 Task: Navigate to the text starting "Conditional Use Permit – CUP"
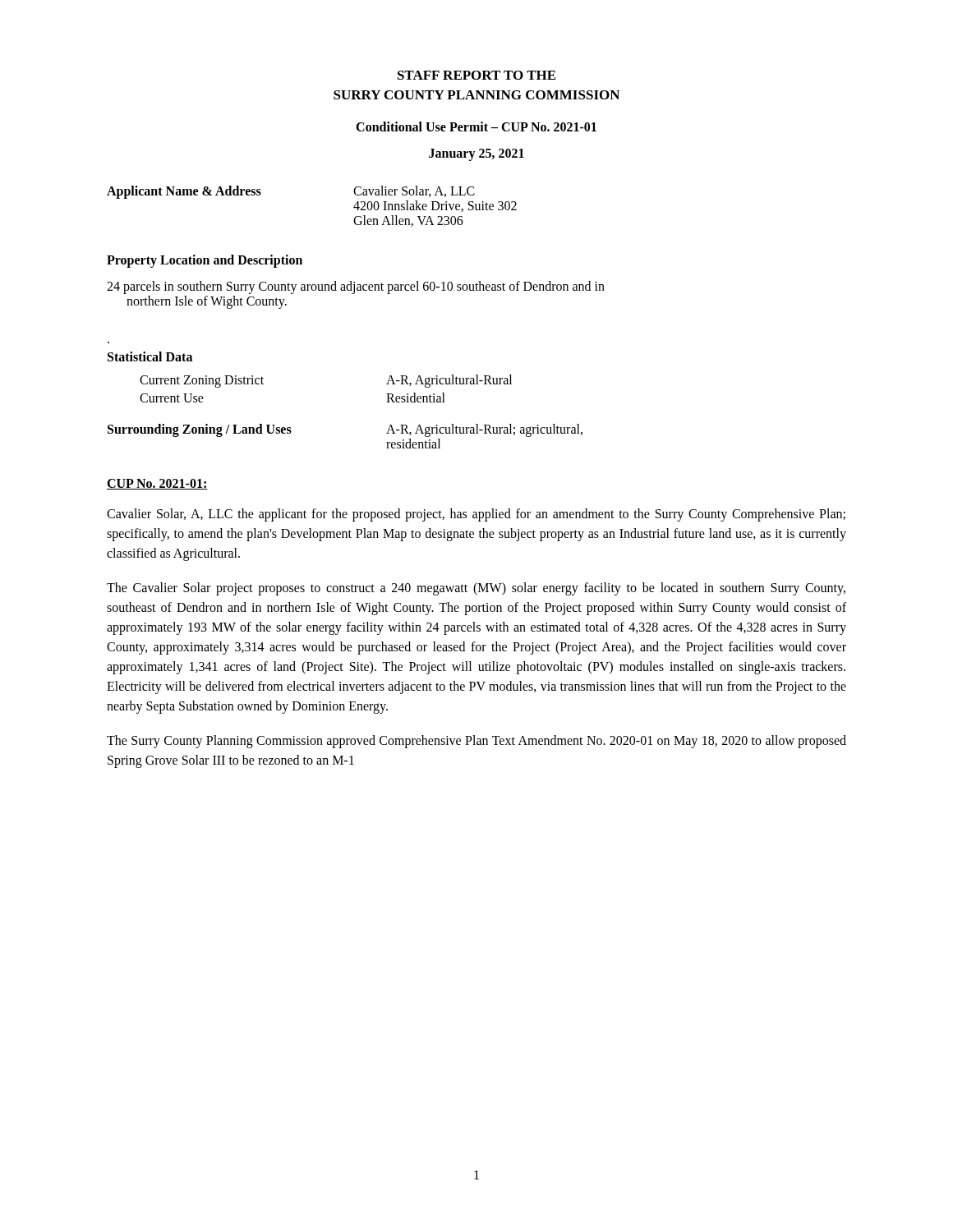click(476, 127)
